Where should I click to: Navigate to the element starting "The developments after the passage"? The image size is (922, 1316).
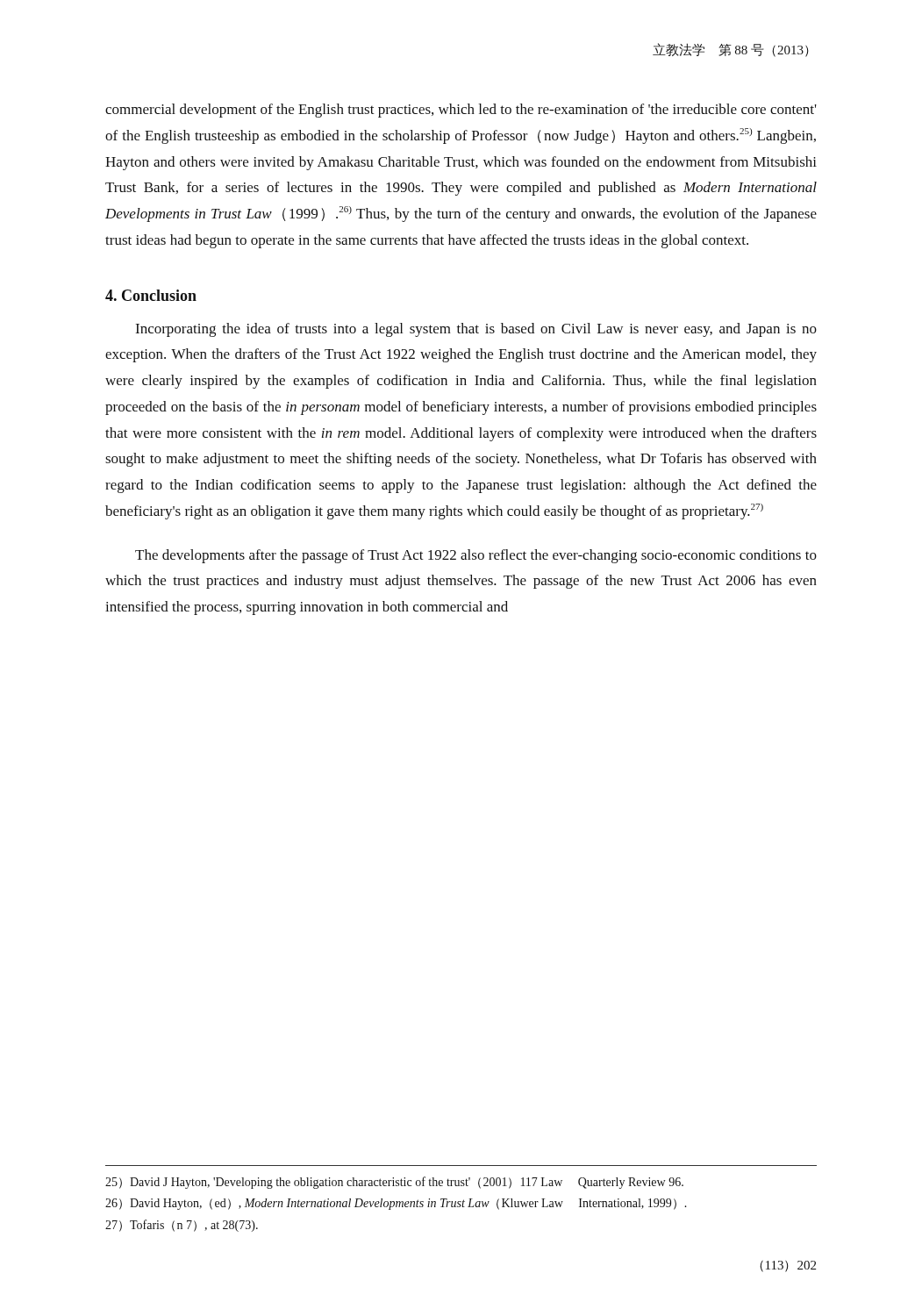coord(461,581)
